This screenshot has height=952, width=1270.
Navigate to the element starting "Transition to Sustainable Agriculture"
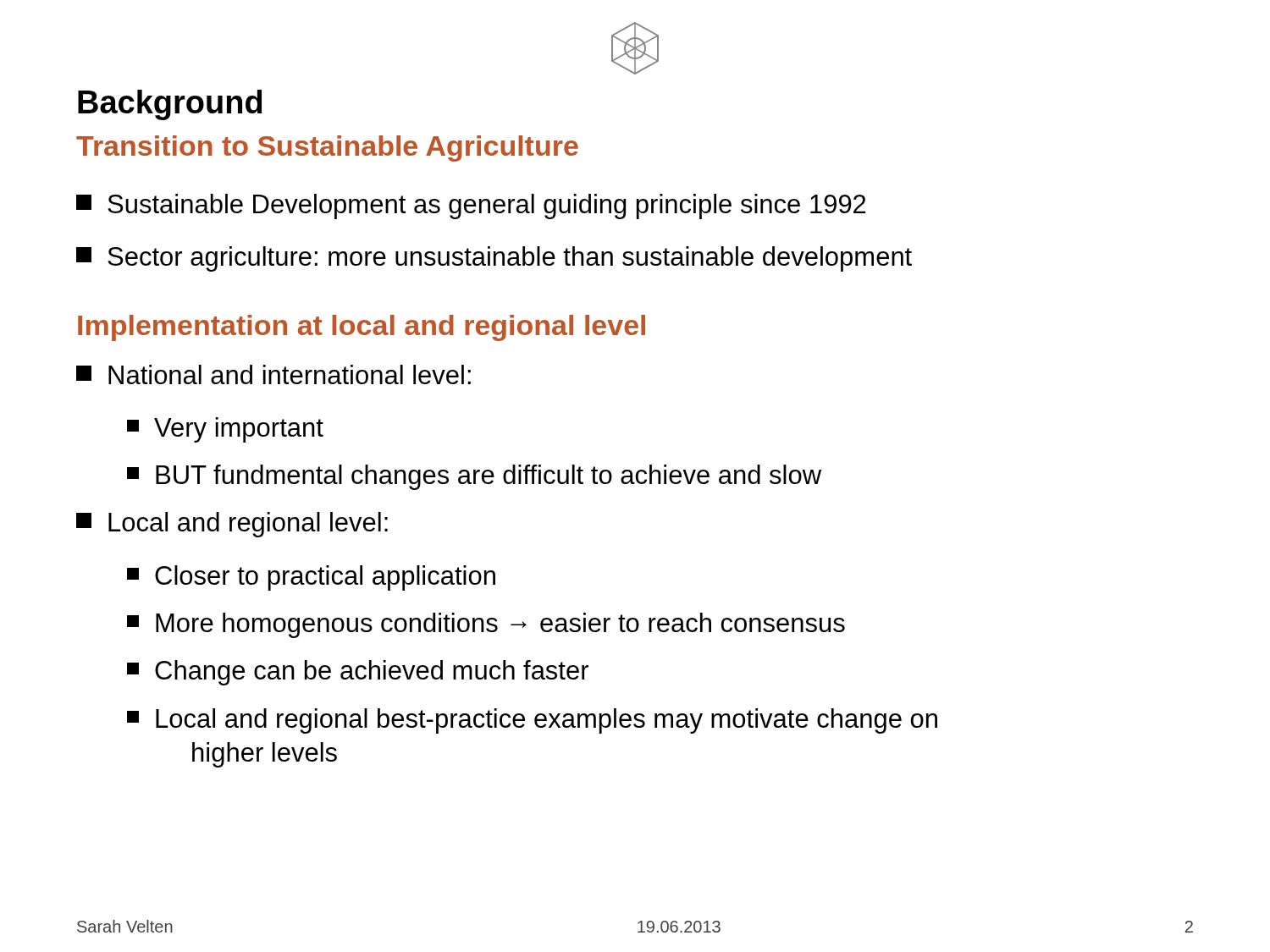tap(328, 146)
